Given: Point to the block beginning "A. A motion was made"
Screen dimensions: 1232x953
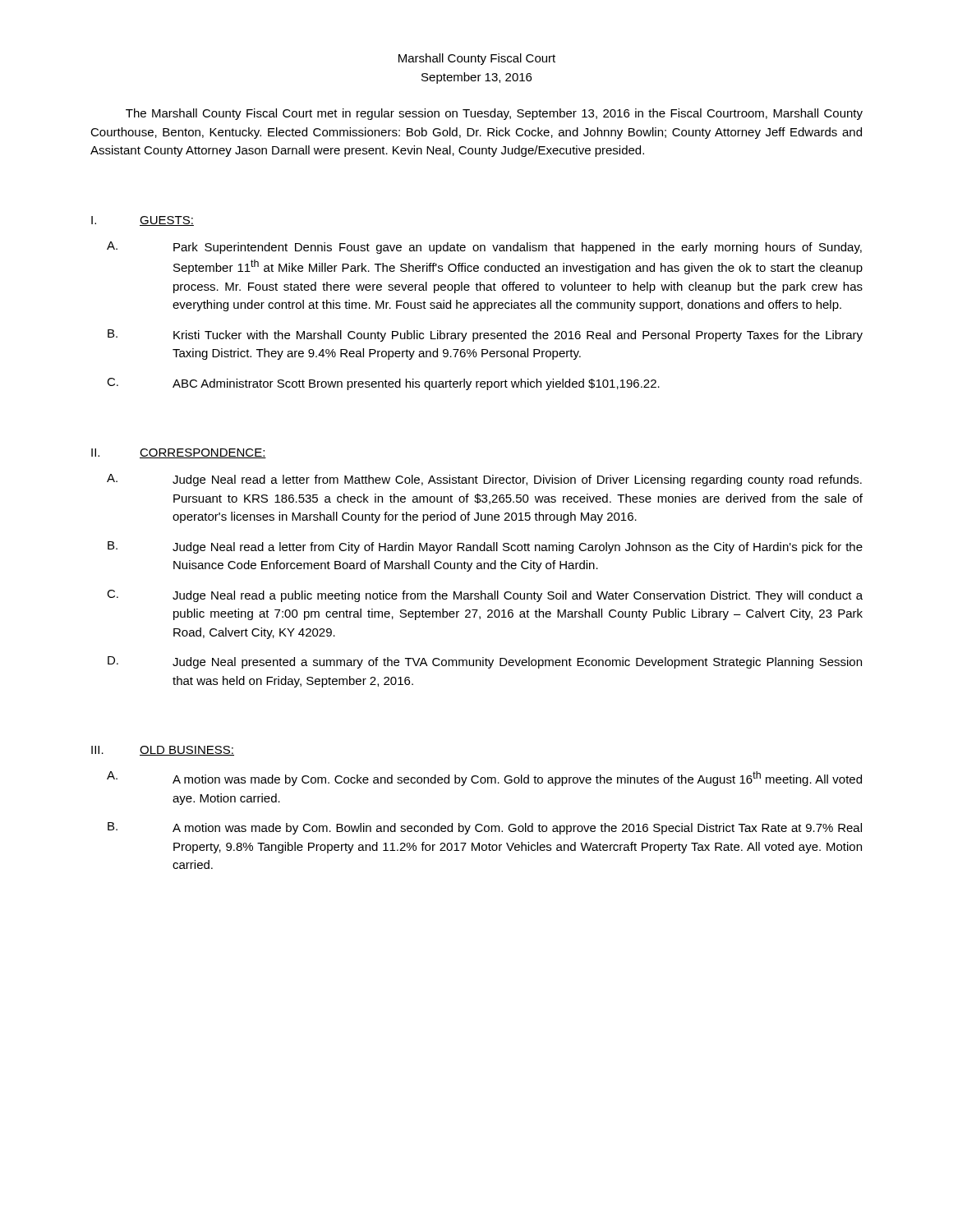Looking at the screenshot, I should pyautogui.click(x=476, y=788).
